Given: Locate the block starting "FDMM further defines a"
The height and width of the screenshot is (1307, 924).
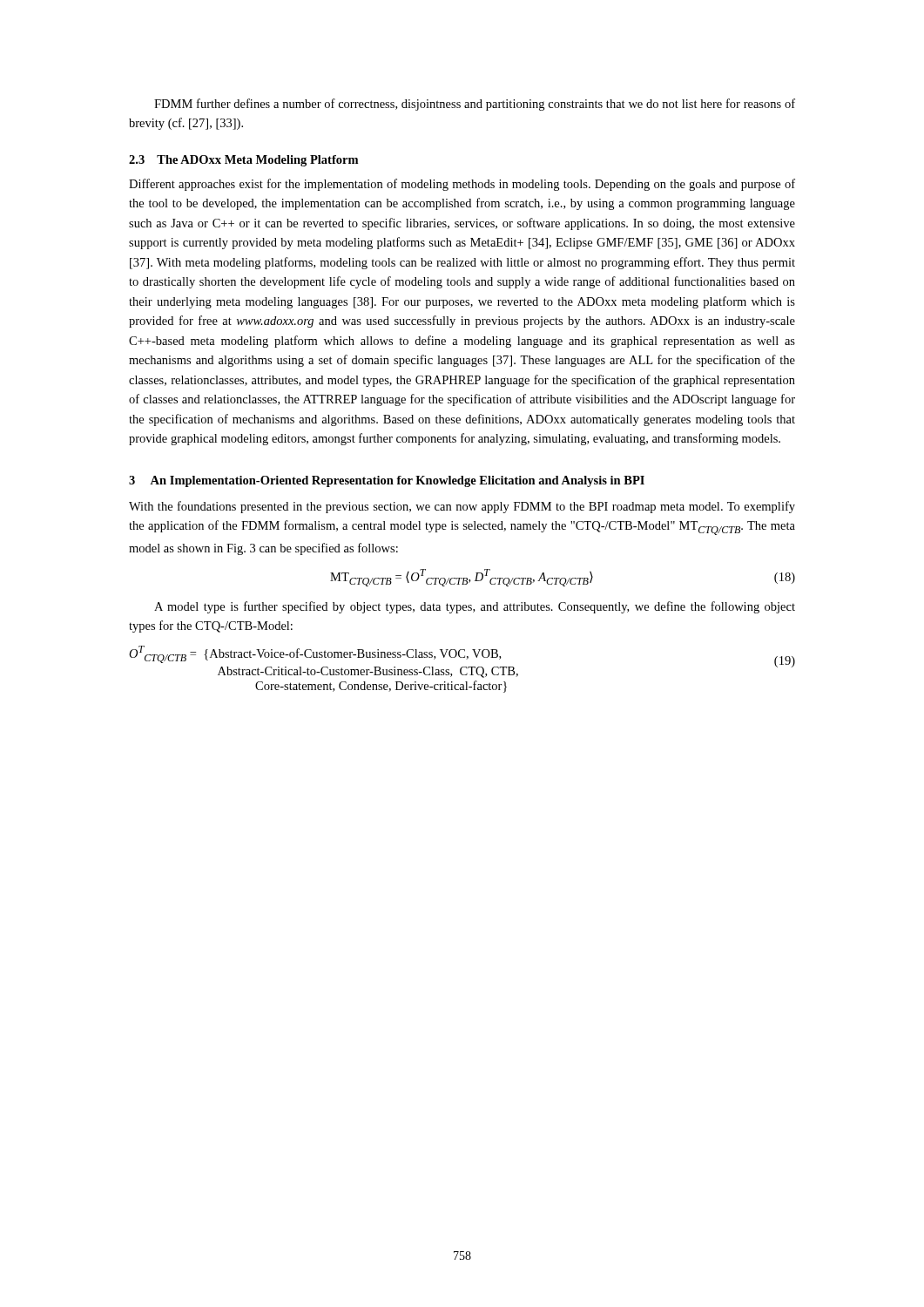Looking at the screenshot, I should click(x=462, y=114).
